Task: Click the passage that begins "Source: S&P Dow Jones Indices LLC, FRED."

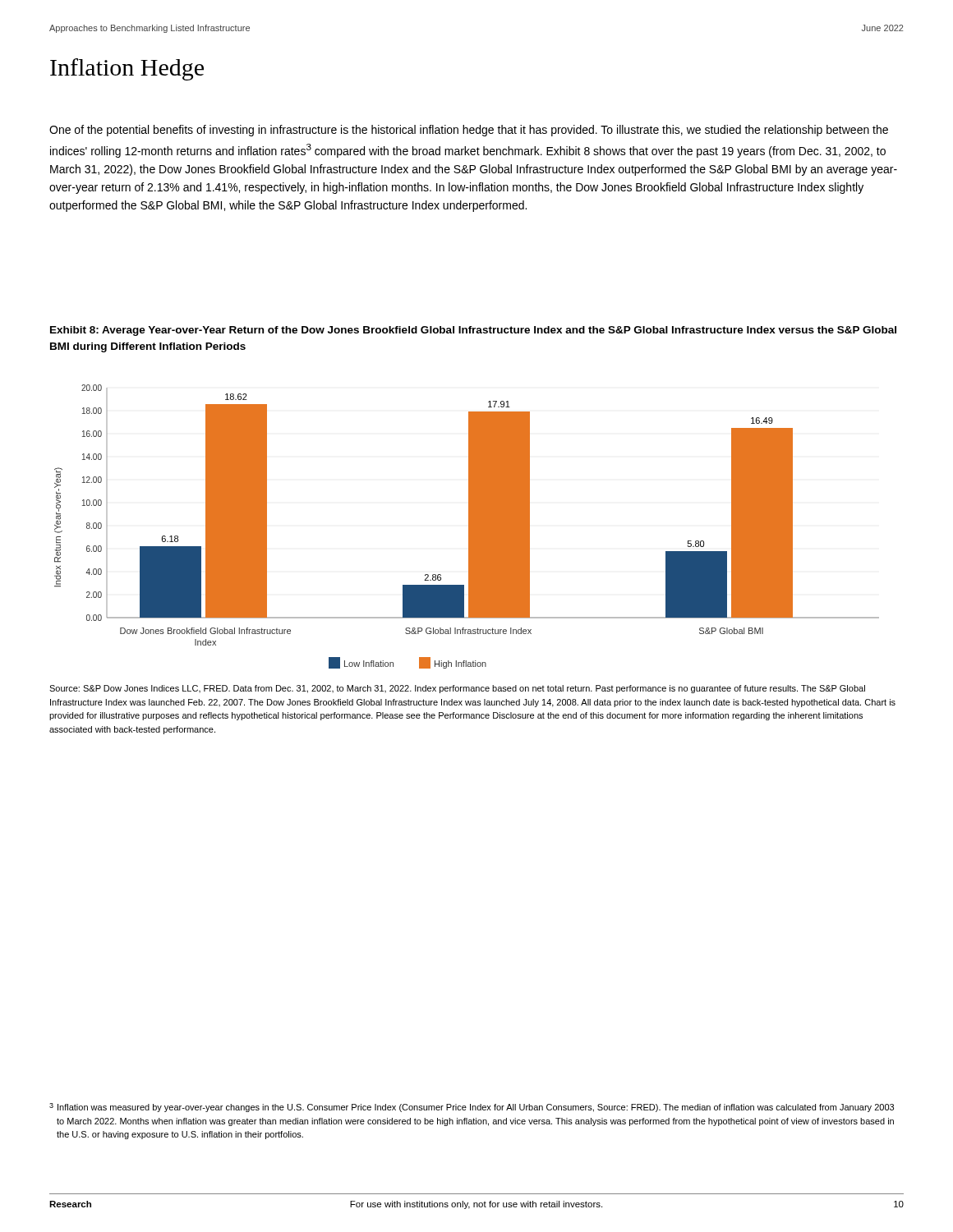Action: [472, 709]
